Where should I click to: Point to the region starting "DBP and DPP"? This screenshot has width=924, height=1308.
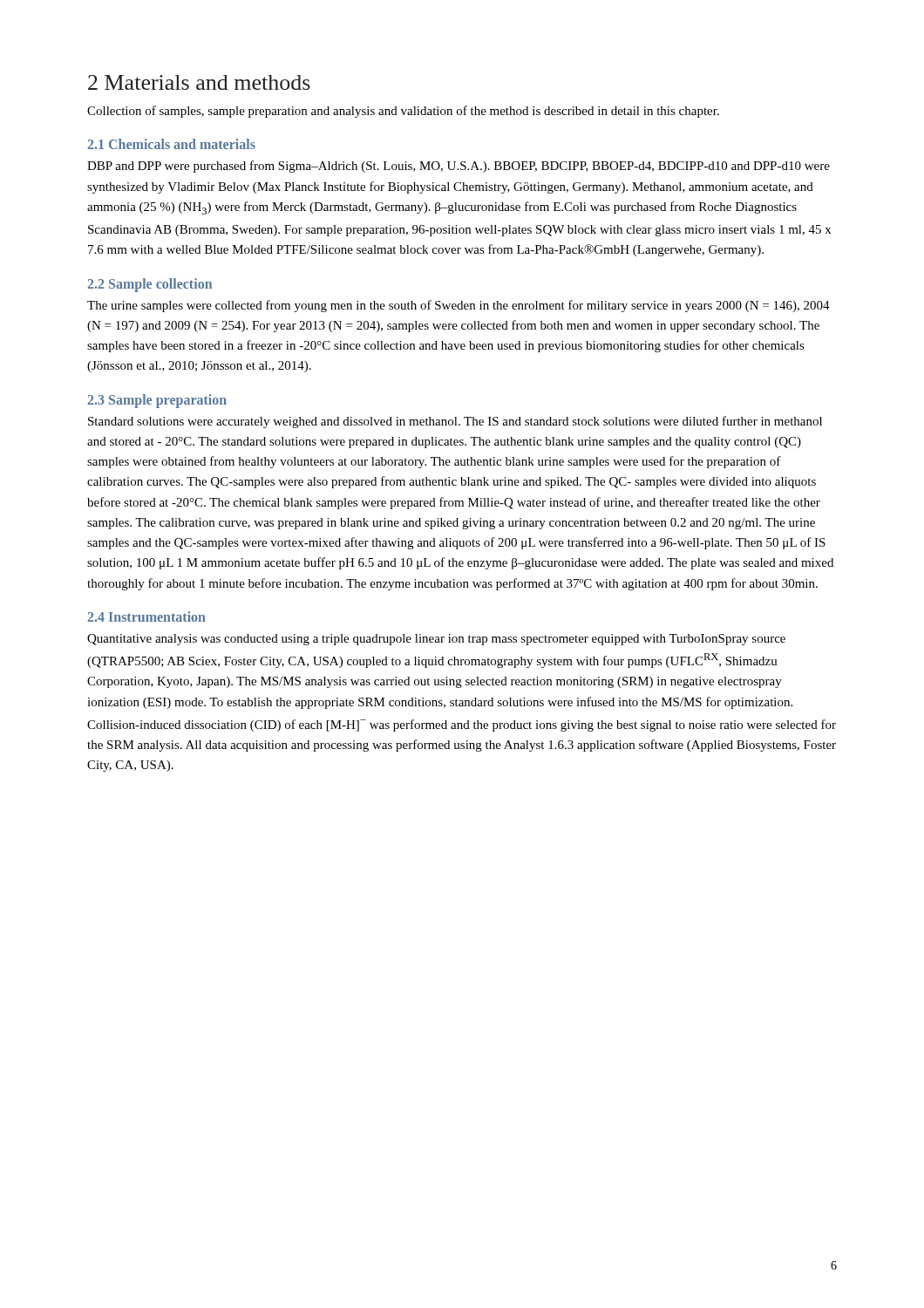(x=459, y=208)
